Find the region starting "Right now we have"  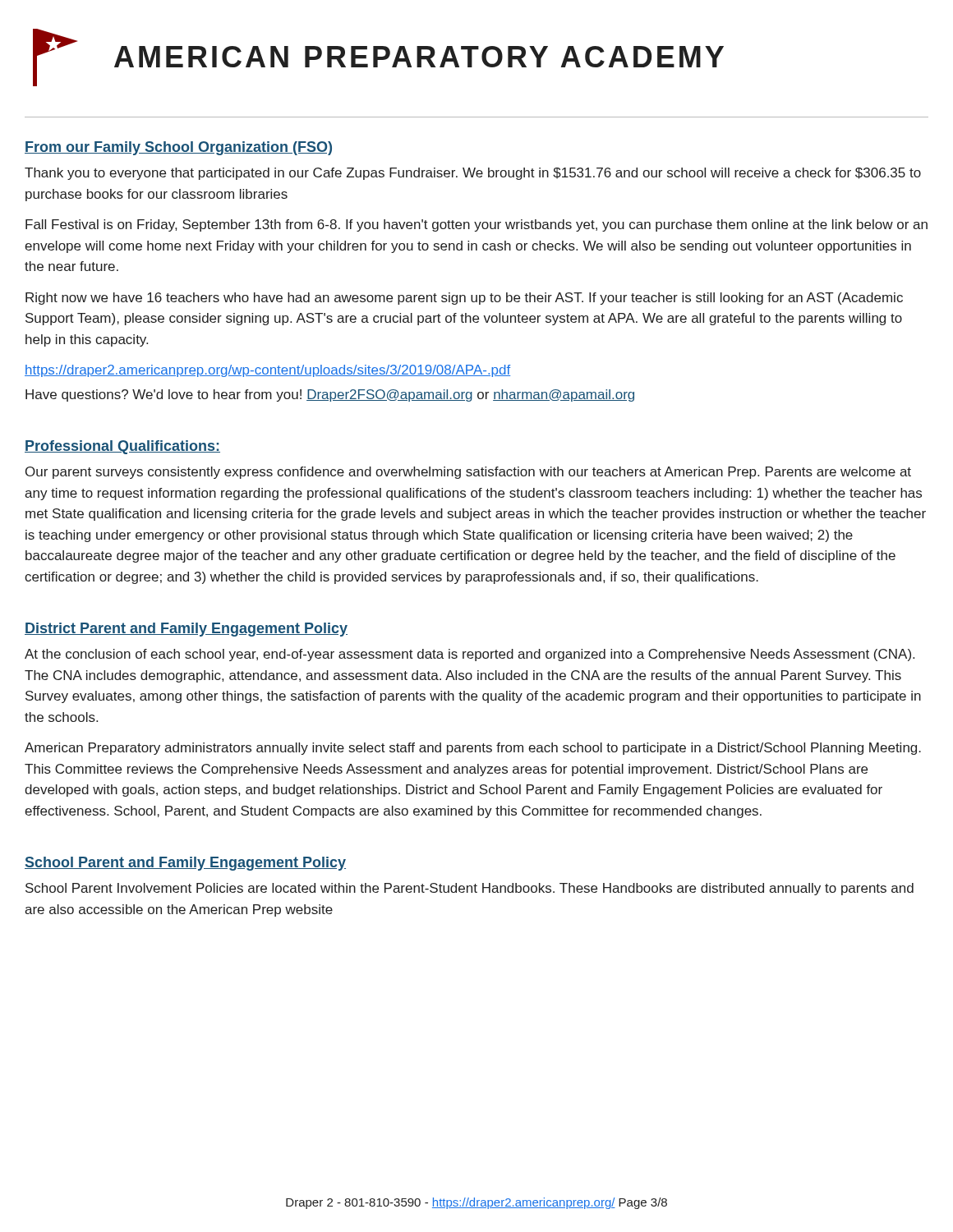[x=464, y=318]
